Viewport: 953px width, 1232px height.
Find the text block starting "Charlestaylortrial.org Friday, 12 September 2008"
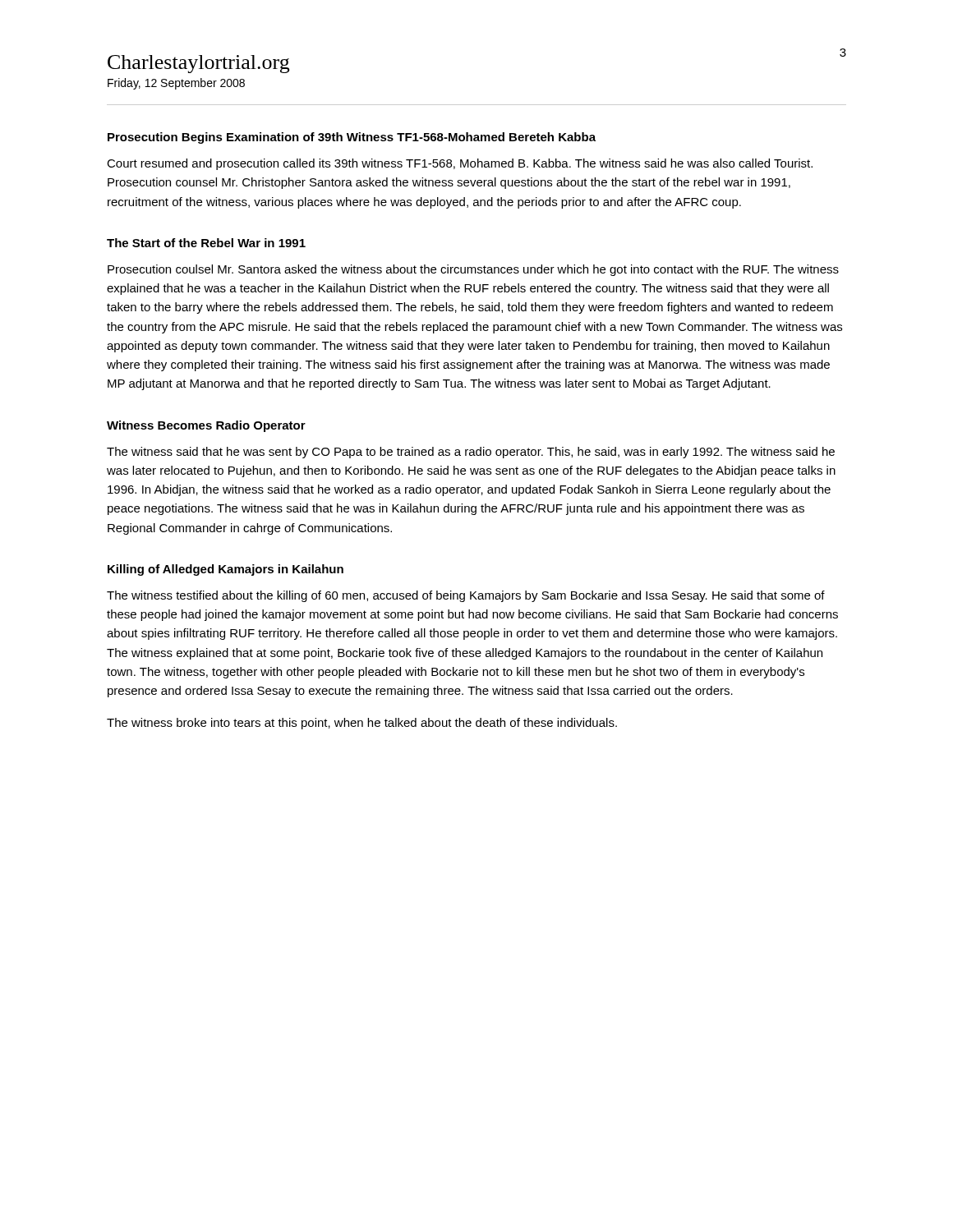pyautogui.click(x=201, y=61)
